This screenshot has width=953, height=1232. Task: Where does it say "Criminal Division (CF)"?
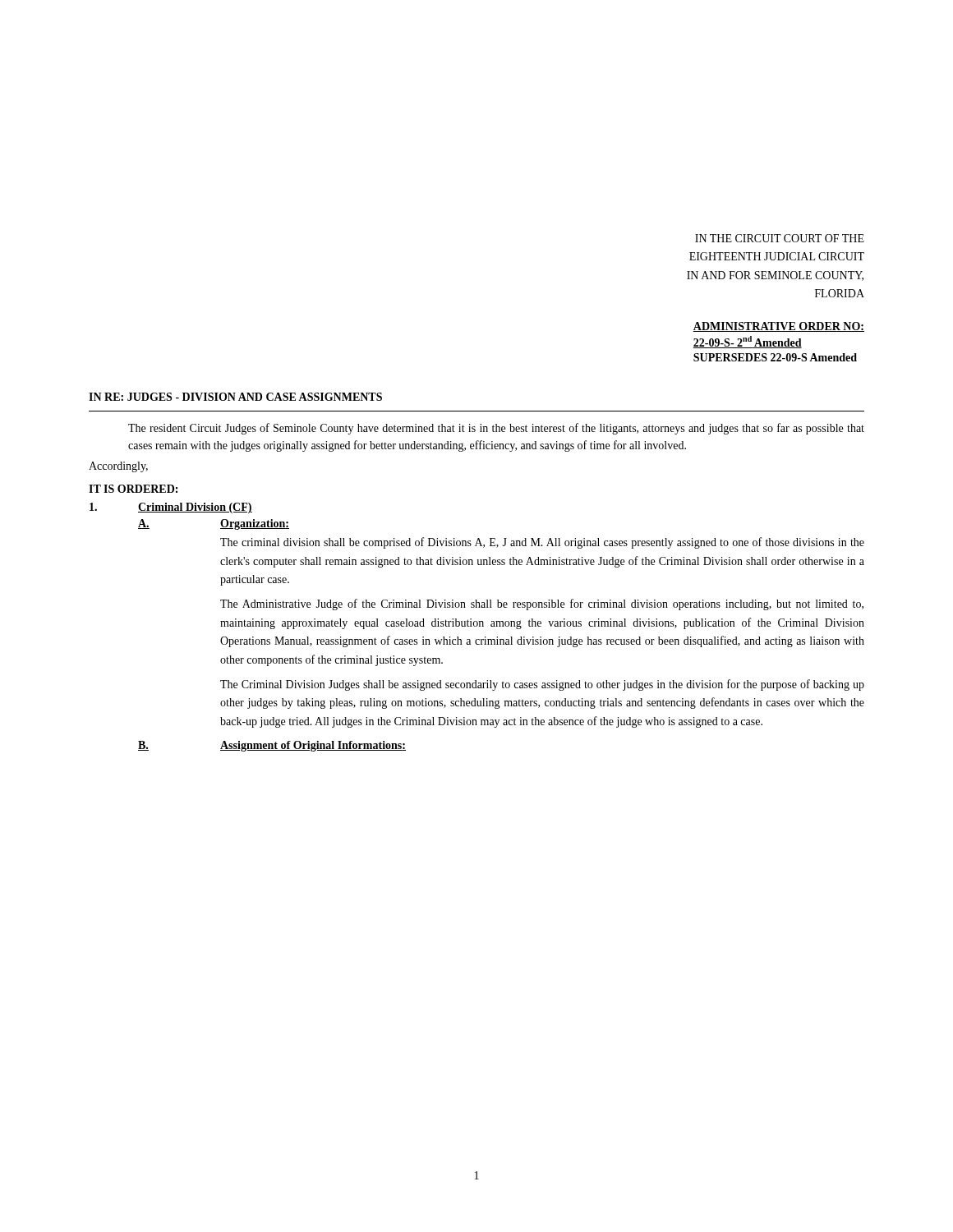coord(171,508)
